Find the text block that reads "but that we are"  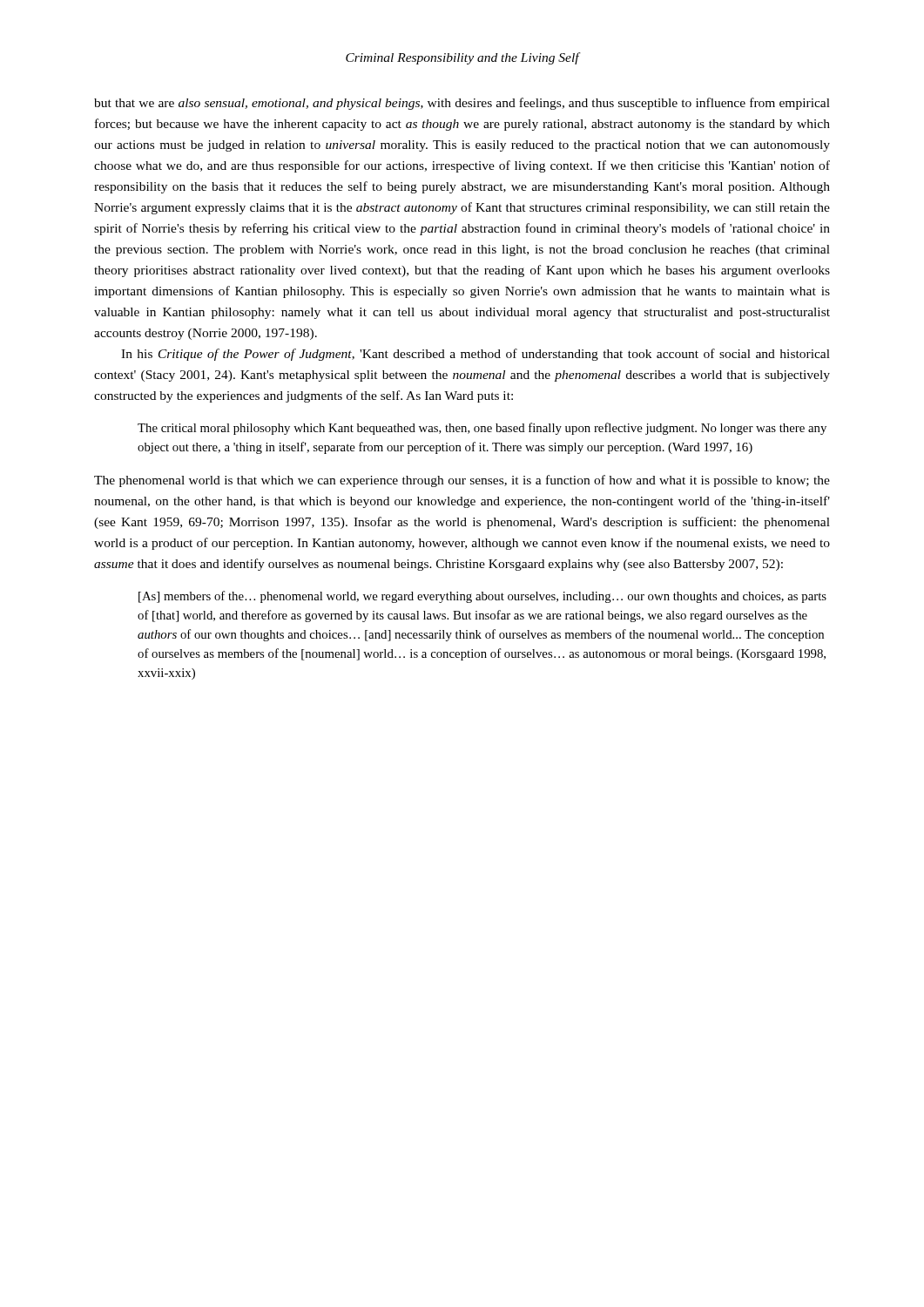click(x=462, y=218)
